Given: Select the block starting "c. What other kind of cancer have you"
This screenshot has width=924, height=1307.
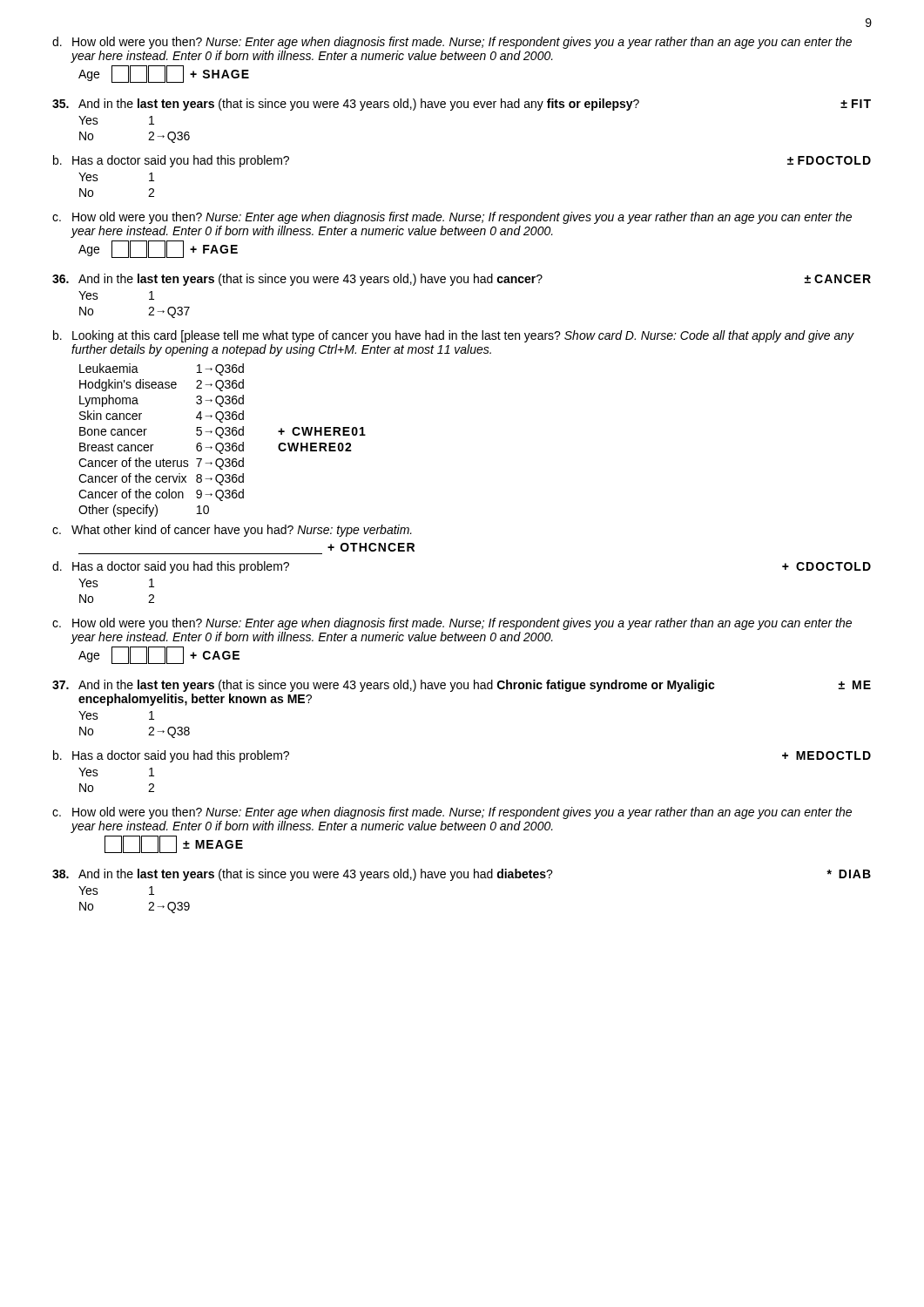Looking at the screenshot, I should point(232,531).
